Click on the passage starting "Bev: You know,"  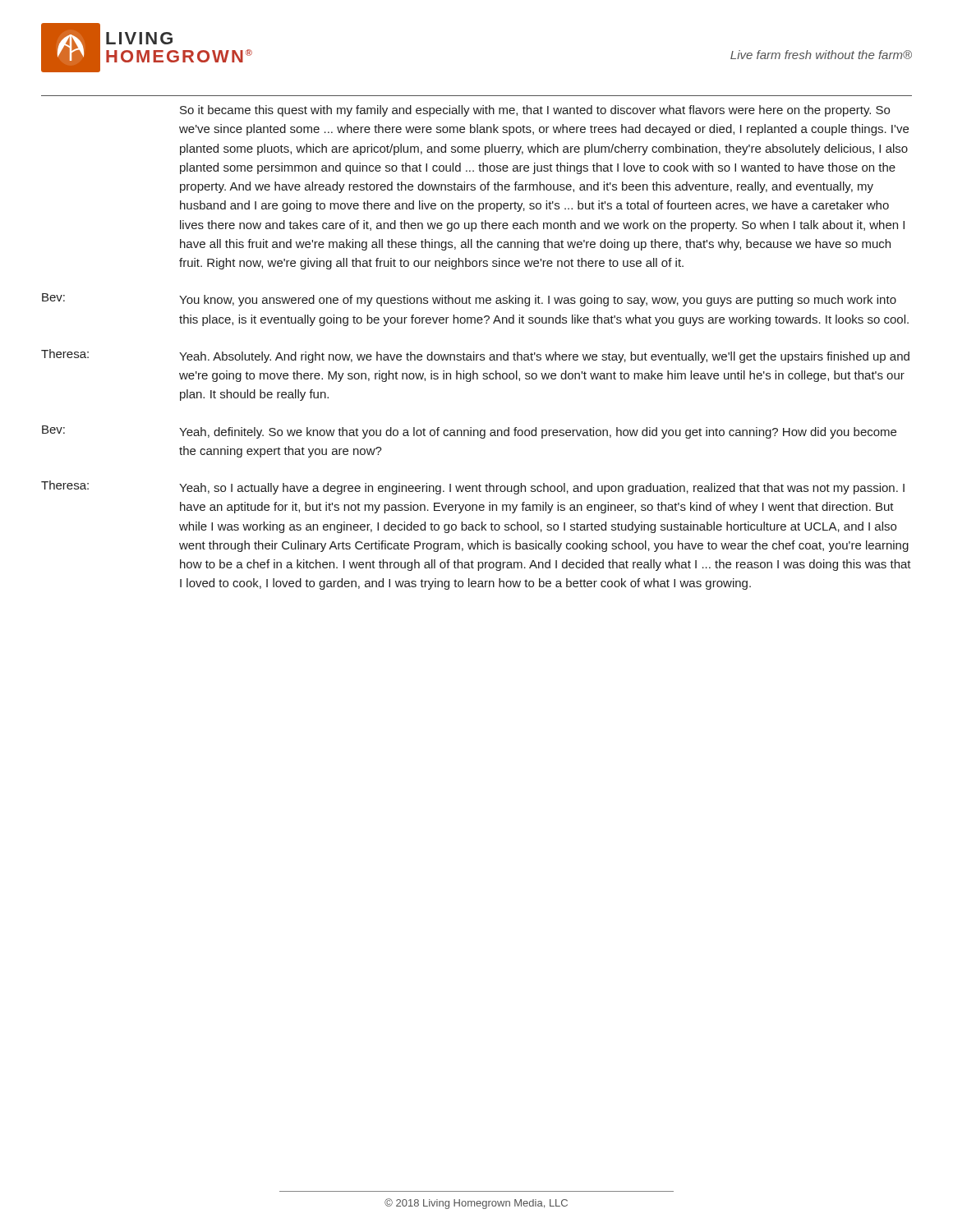(476, 309)
